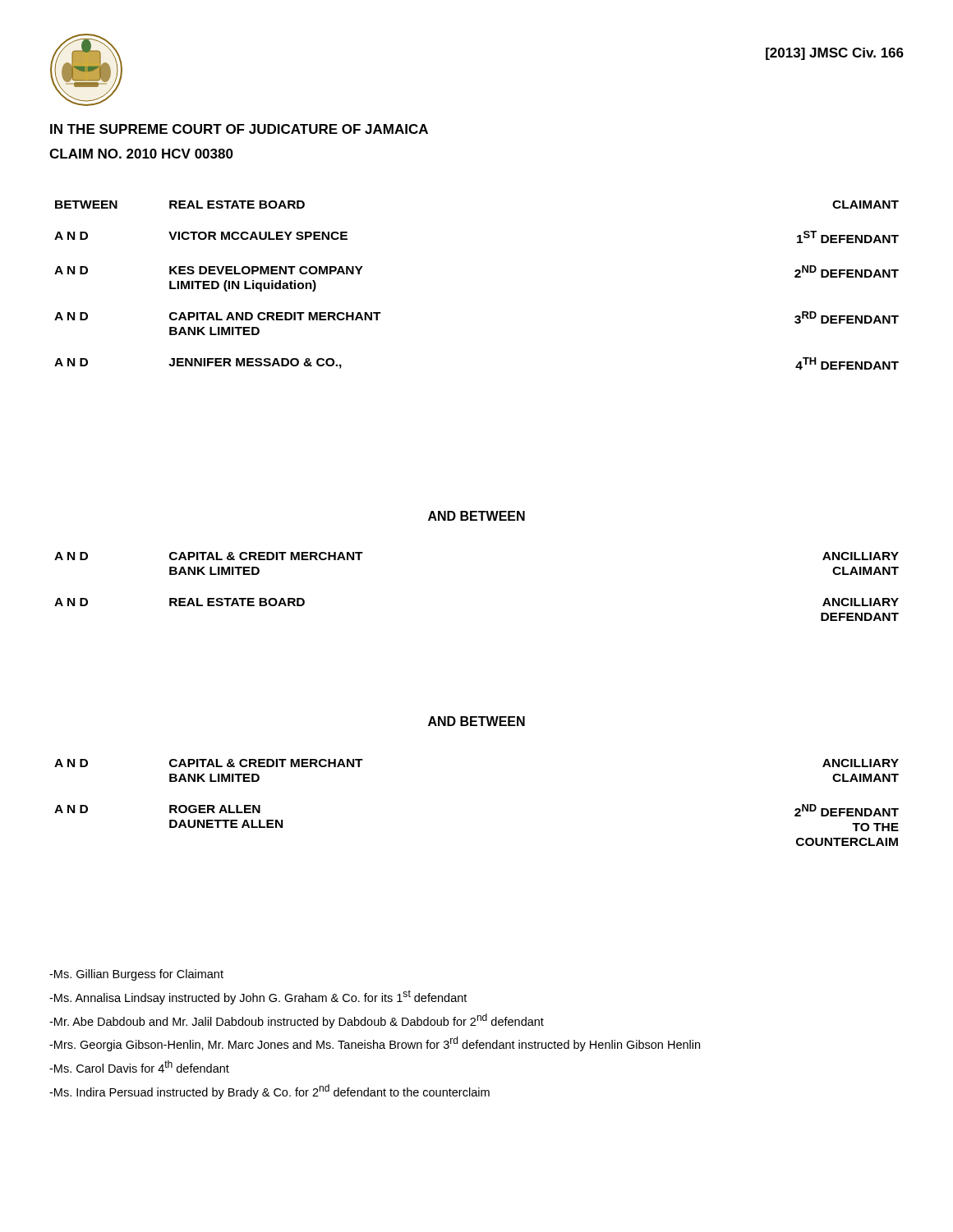Select the text block starting "-Ms. Annalisa Lindsay instructed by"

(476, 997)
